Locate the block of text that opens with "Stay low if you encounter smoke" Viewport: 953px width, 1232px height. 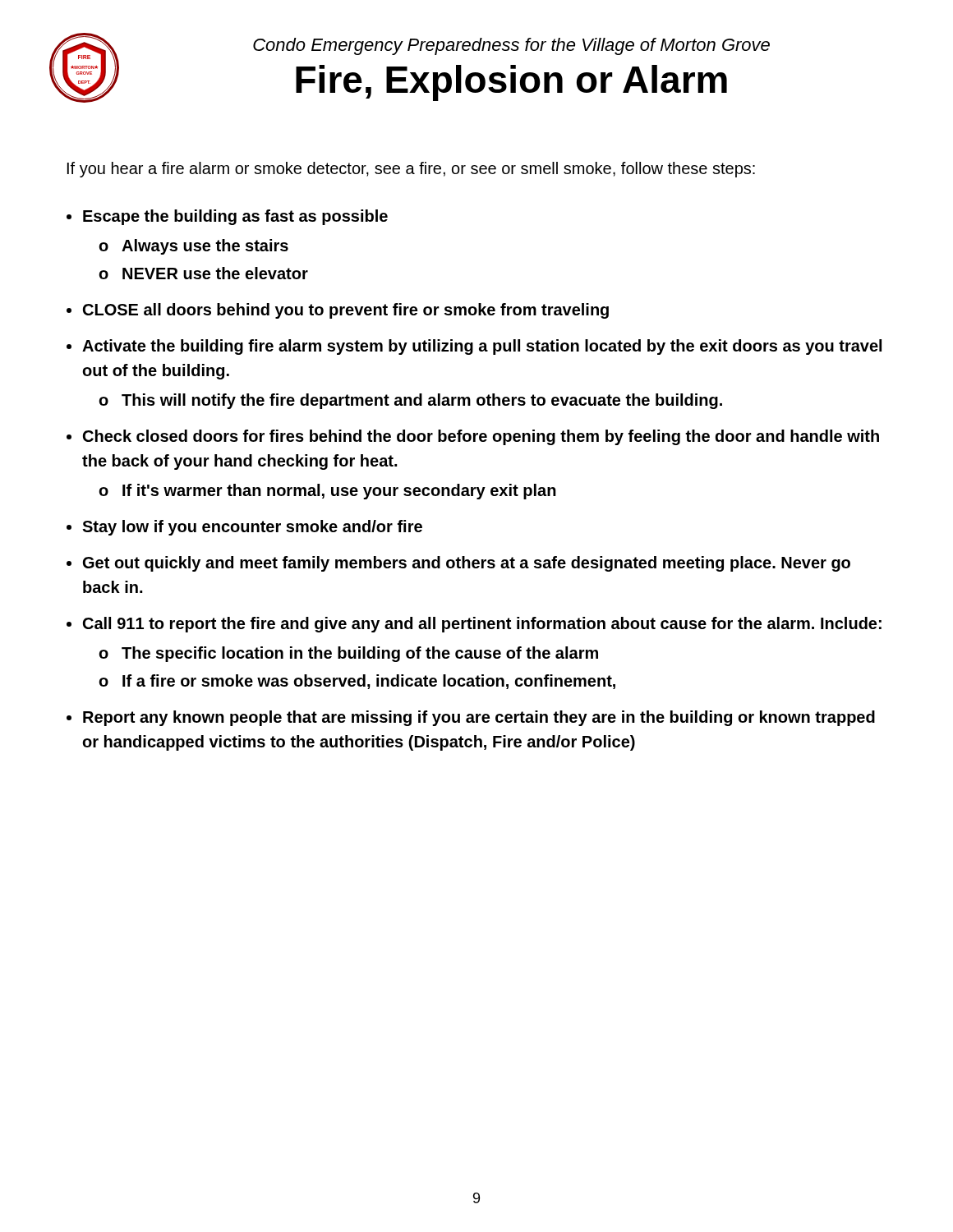tap(252, 526)
